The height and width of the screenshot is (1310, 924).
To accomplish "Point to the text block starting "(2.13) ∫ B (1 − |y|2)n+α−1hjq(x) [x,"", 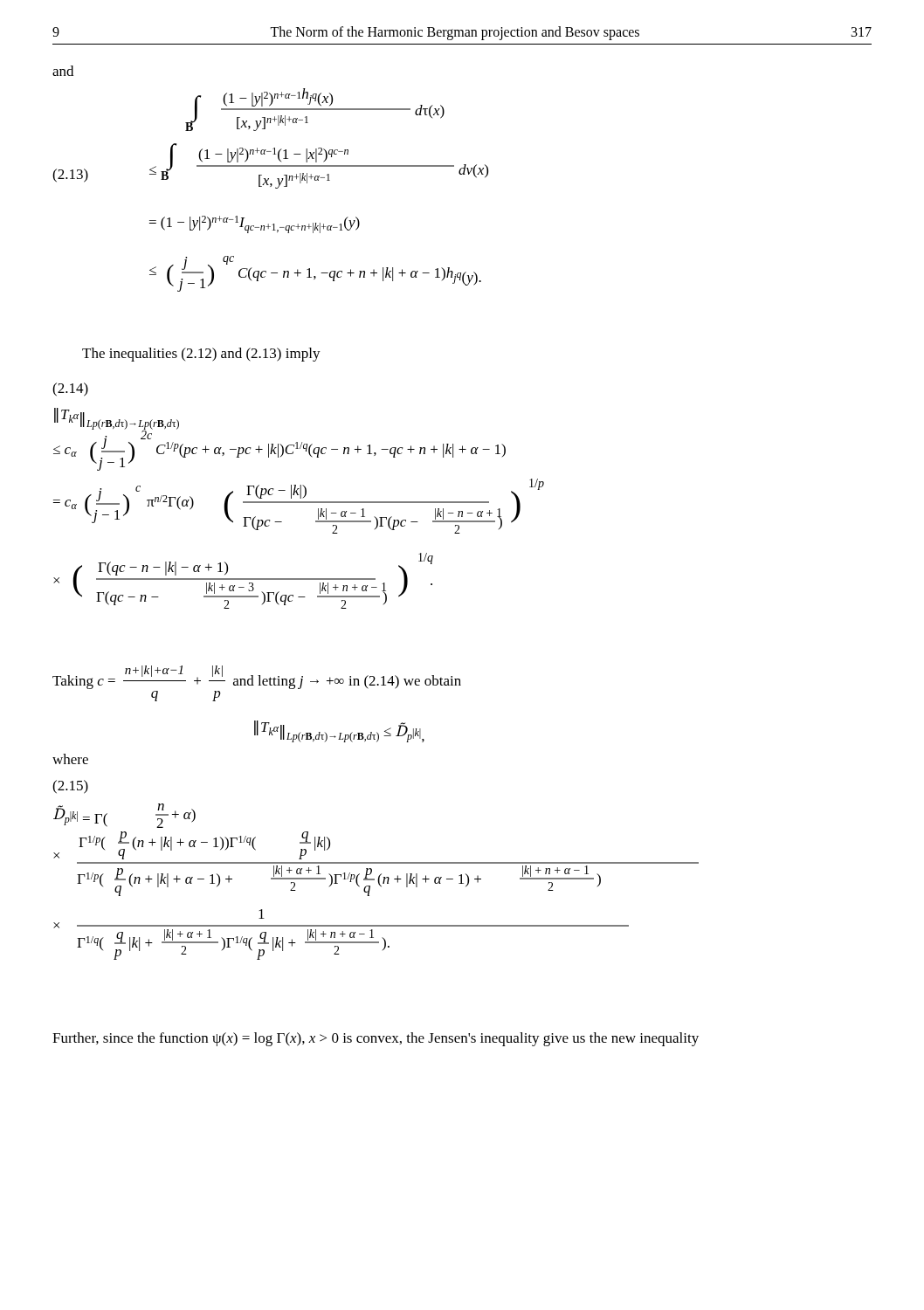I will 315,110.
